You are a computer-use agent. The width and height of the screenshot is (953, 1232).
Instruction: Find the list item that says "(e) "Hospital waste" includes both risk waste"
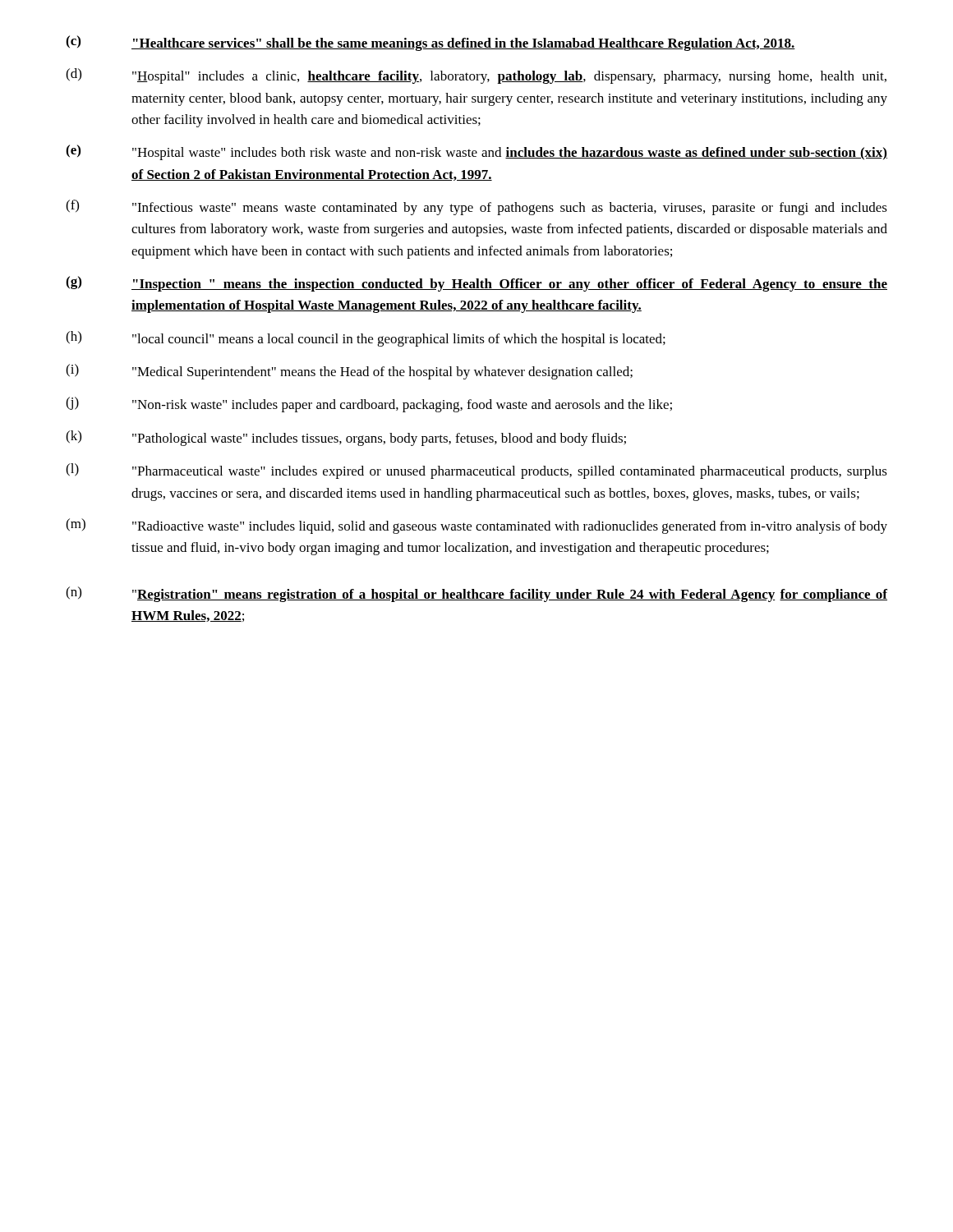coord(476,164)
